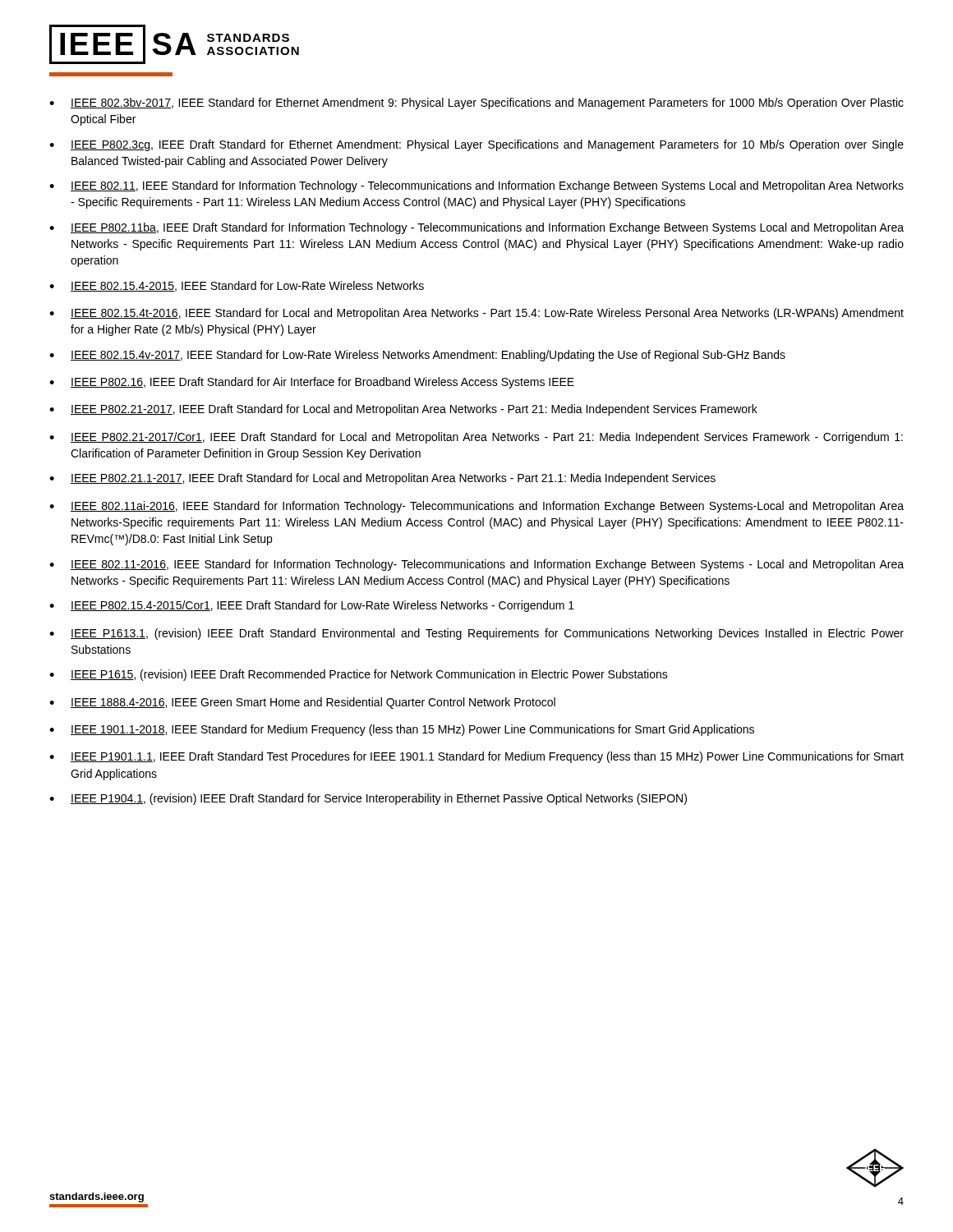Point to the block beginning "• IEEE 1888.4-2016,"
This screenshot has height=1232, width=953.
(x=476, y=703)
